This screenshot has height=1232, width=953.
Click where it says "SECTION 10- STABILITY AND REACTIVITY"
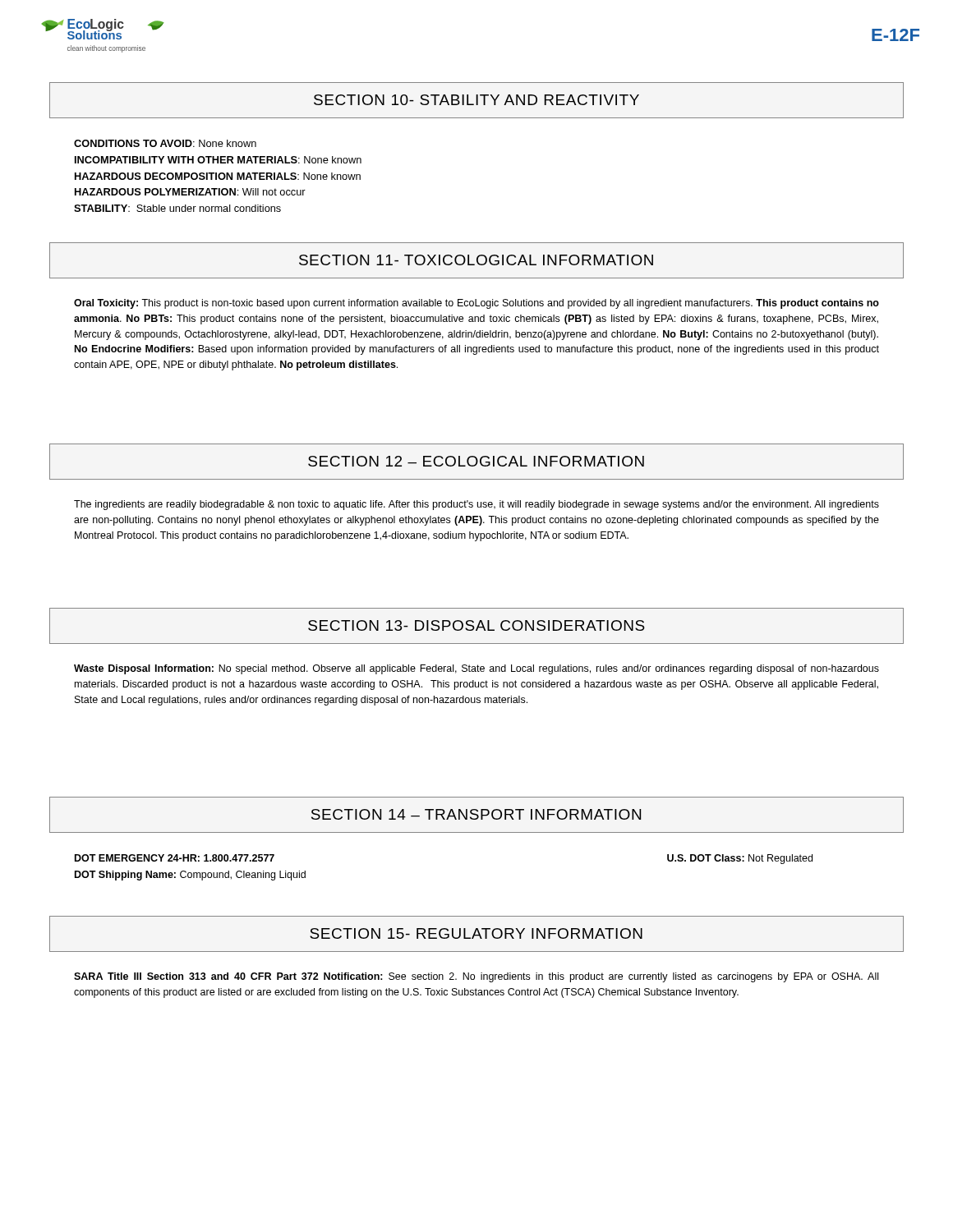point(476,100)
